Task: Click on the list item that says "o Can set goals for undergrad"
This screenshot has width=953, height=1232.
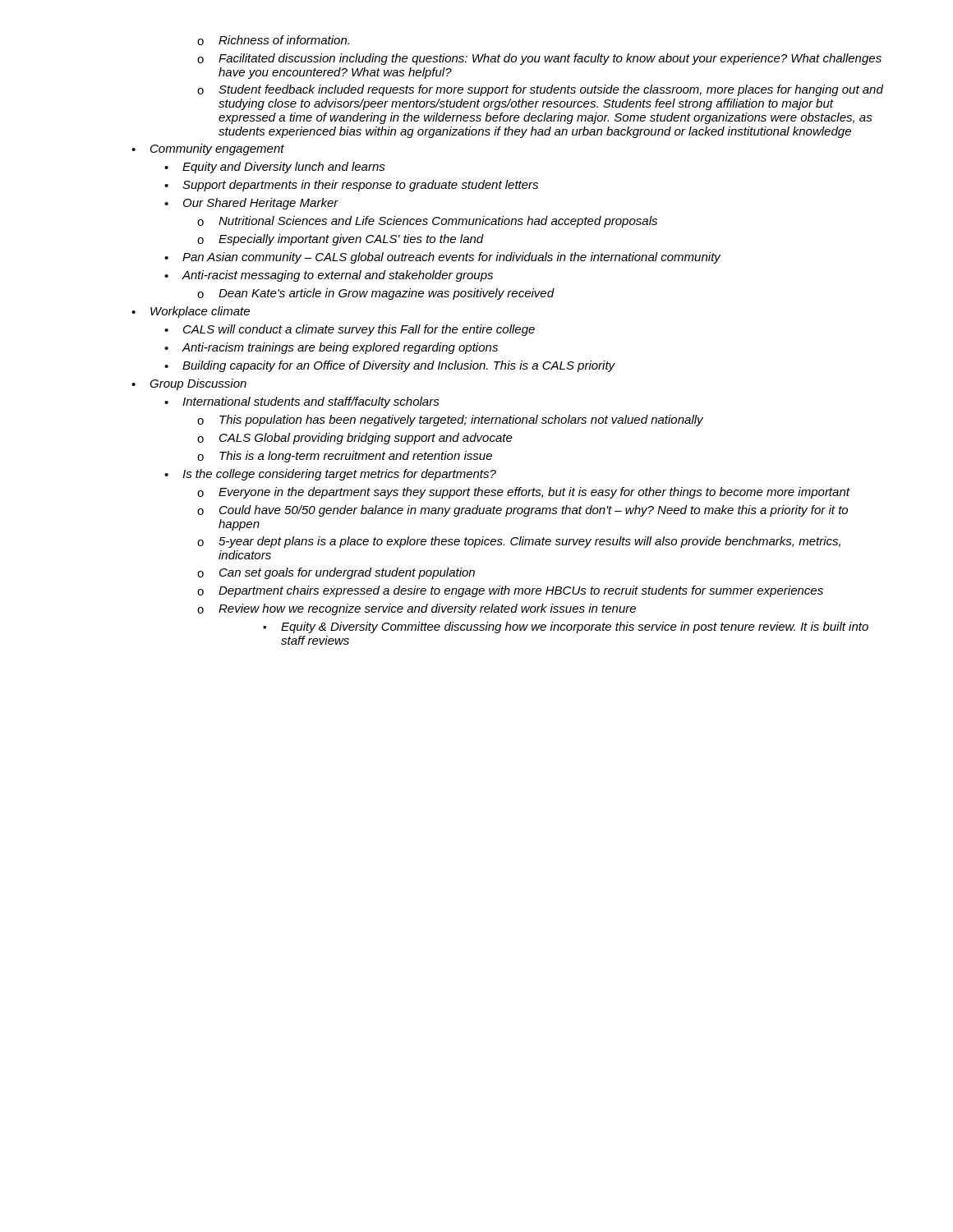Action: tap(336, 573)
